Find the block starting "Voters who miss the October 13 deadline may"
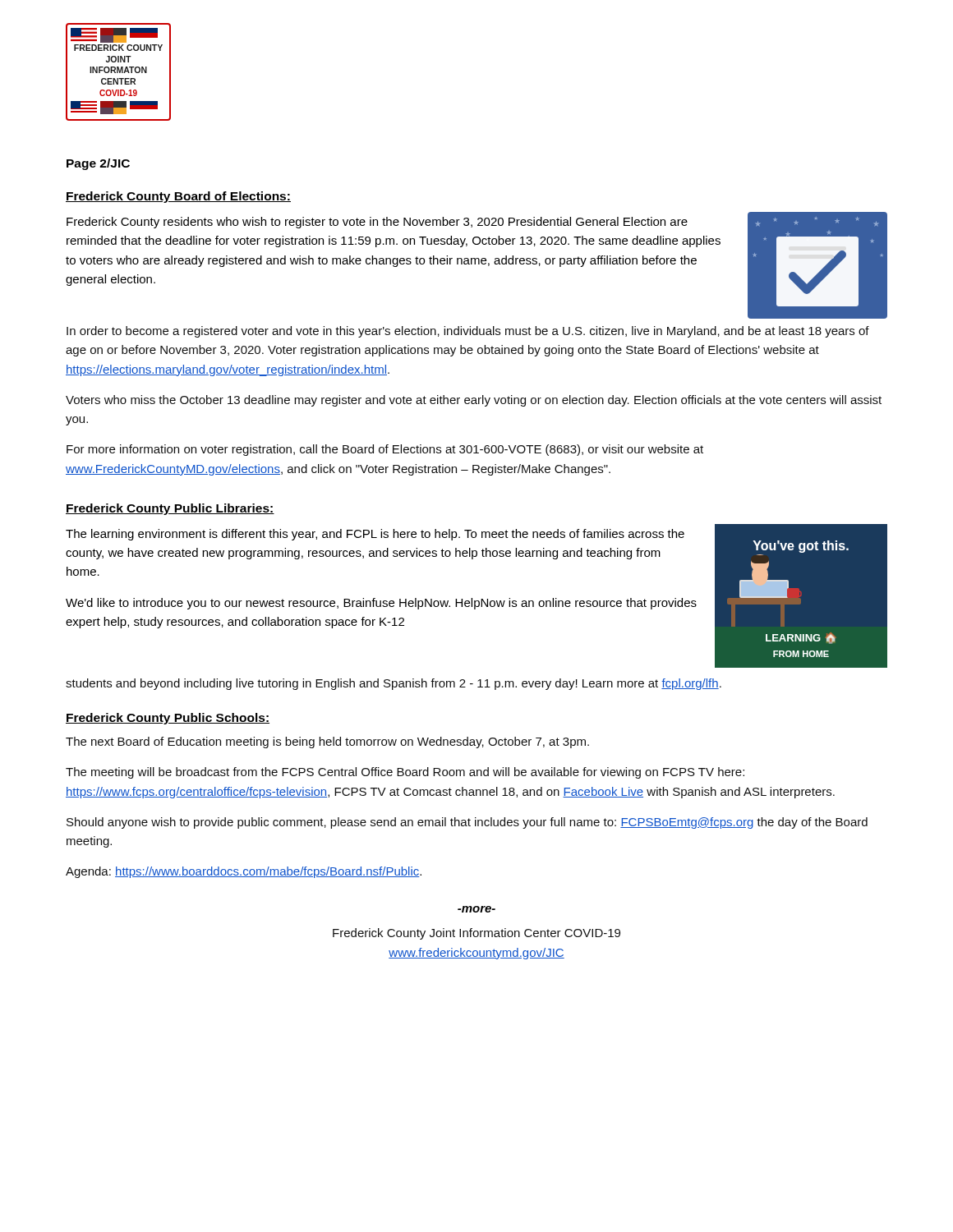953x1232 pixels. [474, 409]
